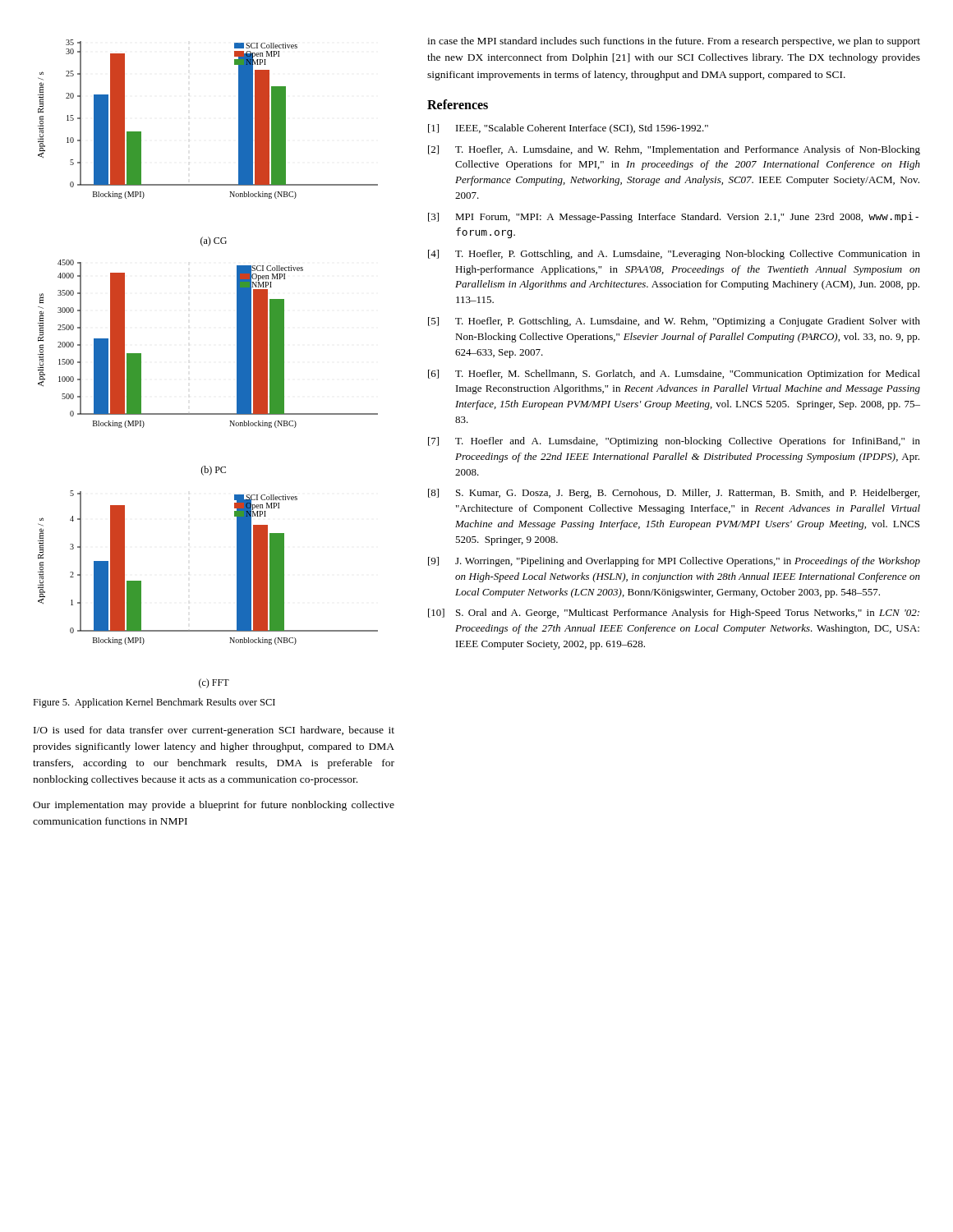
Task: Click a section header
Action: tap(458, 105)
